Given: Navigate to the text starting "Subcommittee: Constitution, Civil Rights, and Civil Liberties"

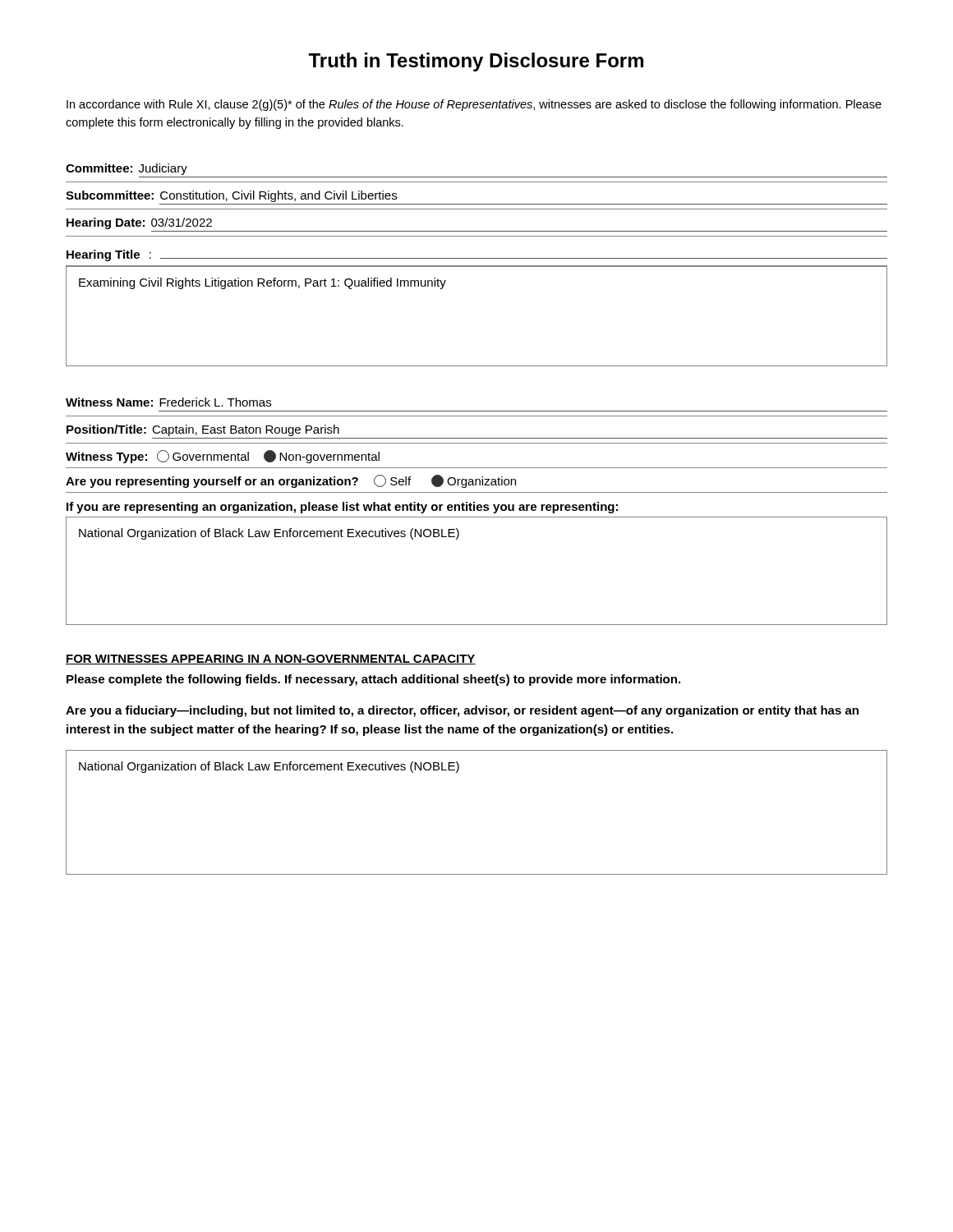Looking at the screenshot, I should tap(476, 196).
